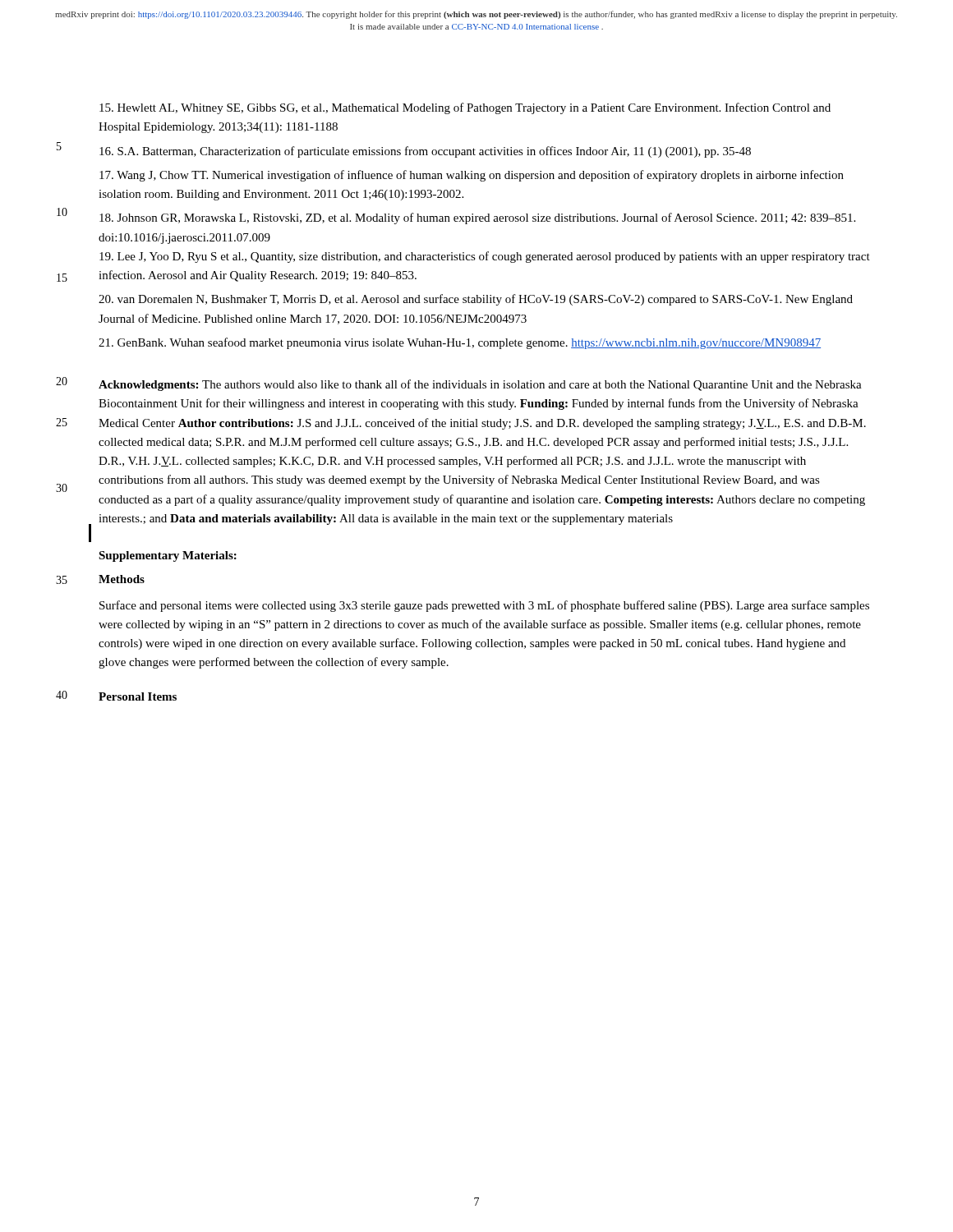
Task: Select the text block that says "Acknowledgments: The authors would"
Action: click(482, 451)
